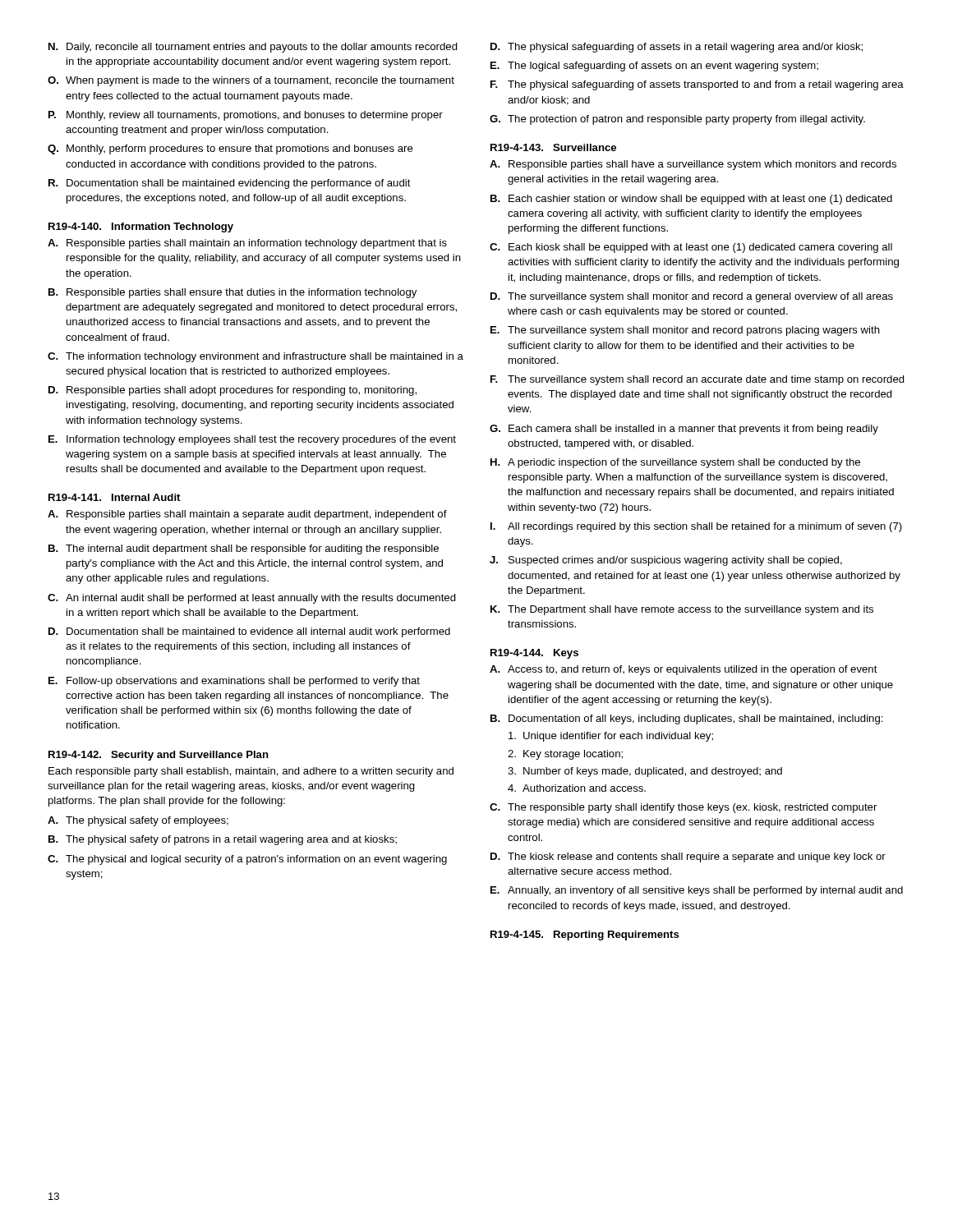This screenshot has height=1232, width=953.
Task: Click the passage that begins "A. Responsible parties shall have a surveillance"
Action: [698, 172]
